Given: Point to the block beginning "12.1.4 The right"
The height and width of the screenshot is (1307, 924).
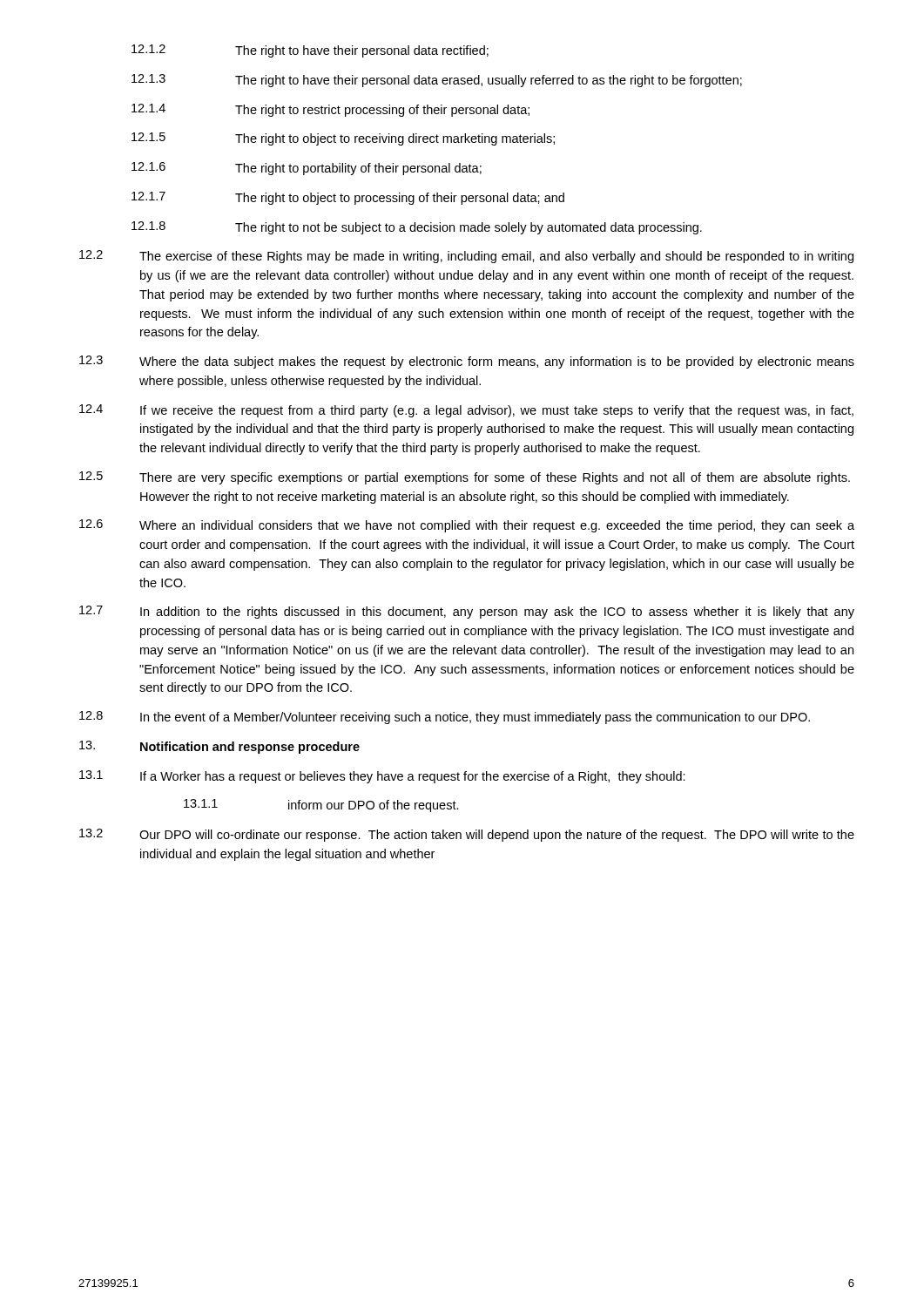Looking at the screenshot, I should [x=466, y=110].
